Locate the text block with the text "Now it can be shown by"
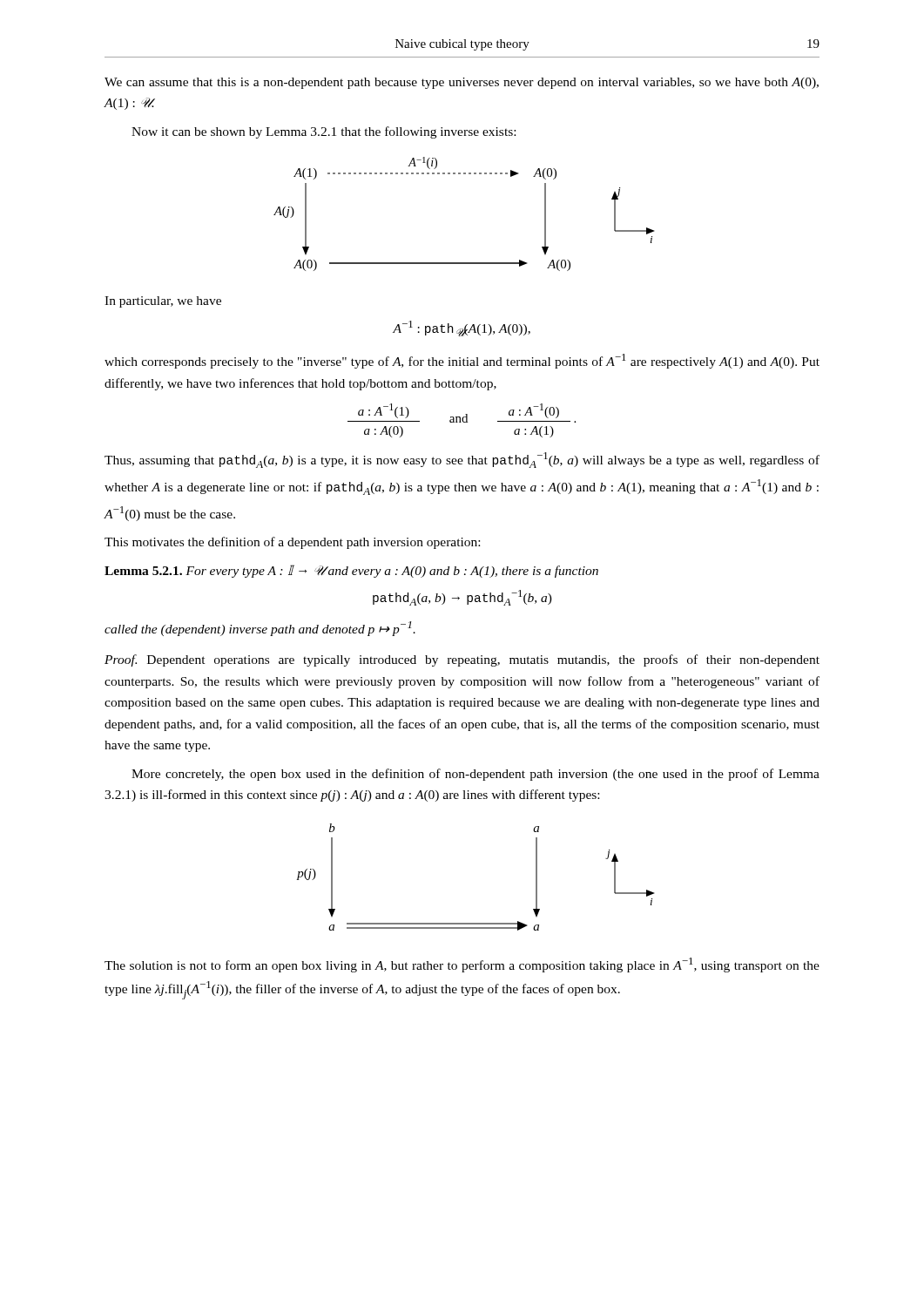The width and height of the screenshot is (924, 1307). [x=324, y=131]
